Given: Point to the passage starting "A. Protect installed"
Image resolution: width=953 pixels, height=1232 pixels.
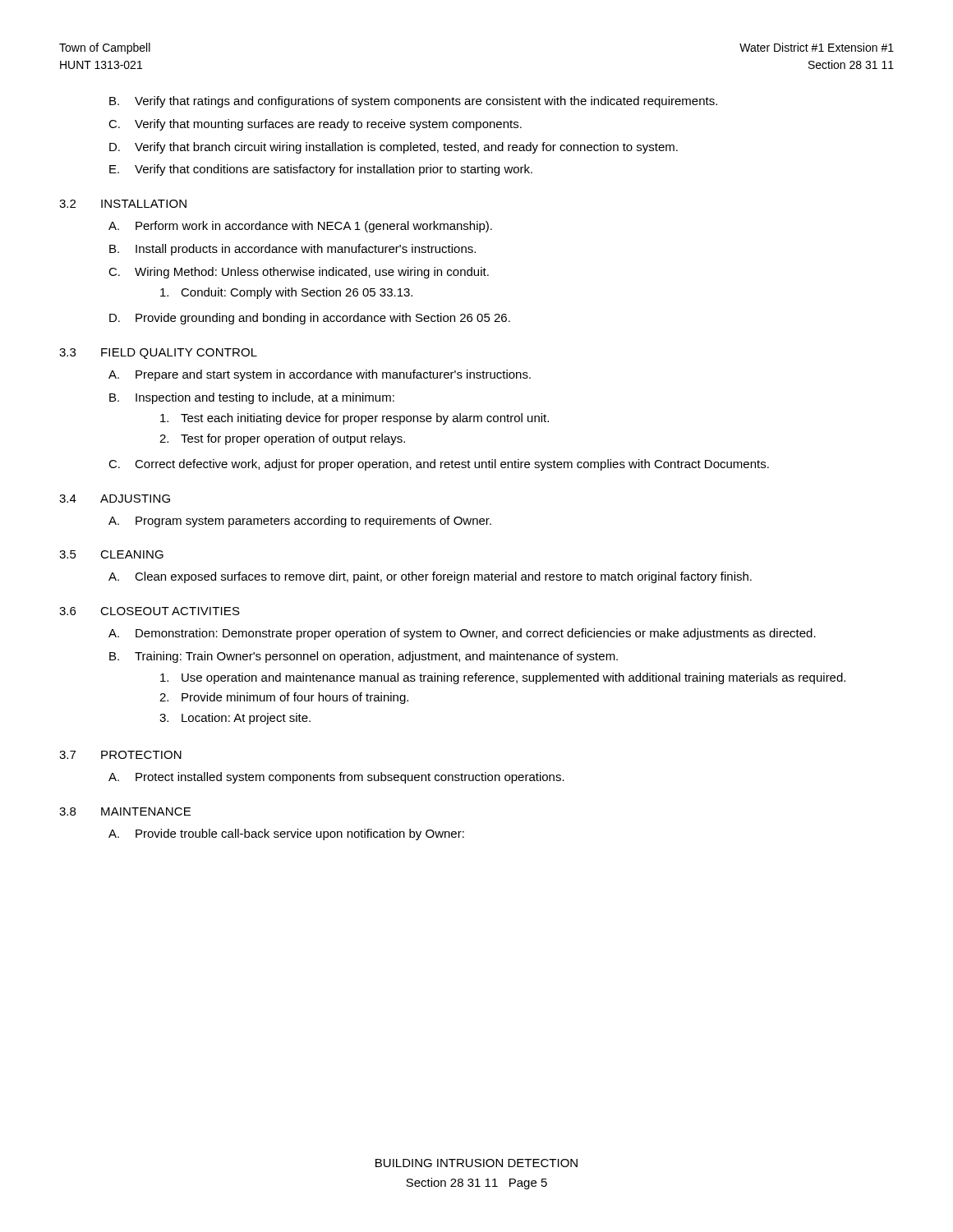Looking at the screenshot, I should (x=501, y=777).
